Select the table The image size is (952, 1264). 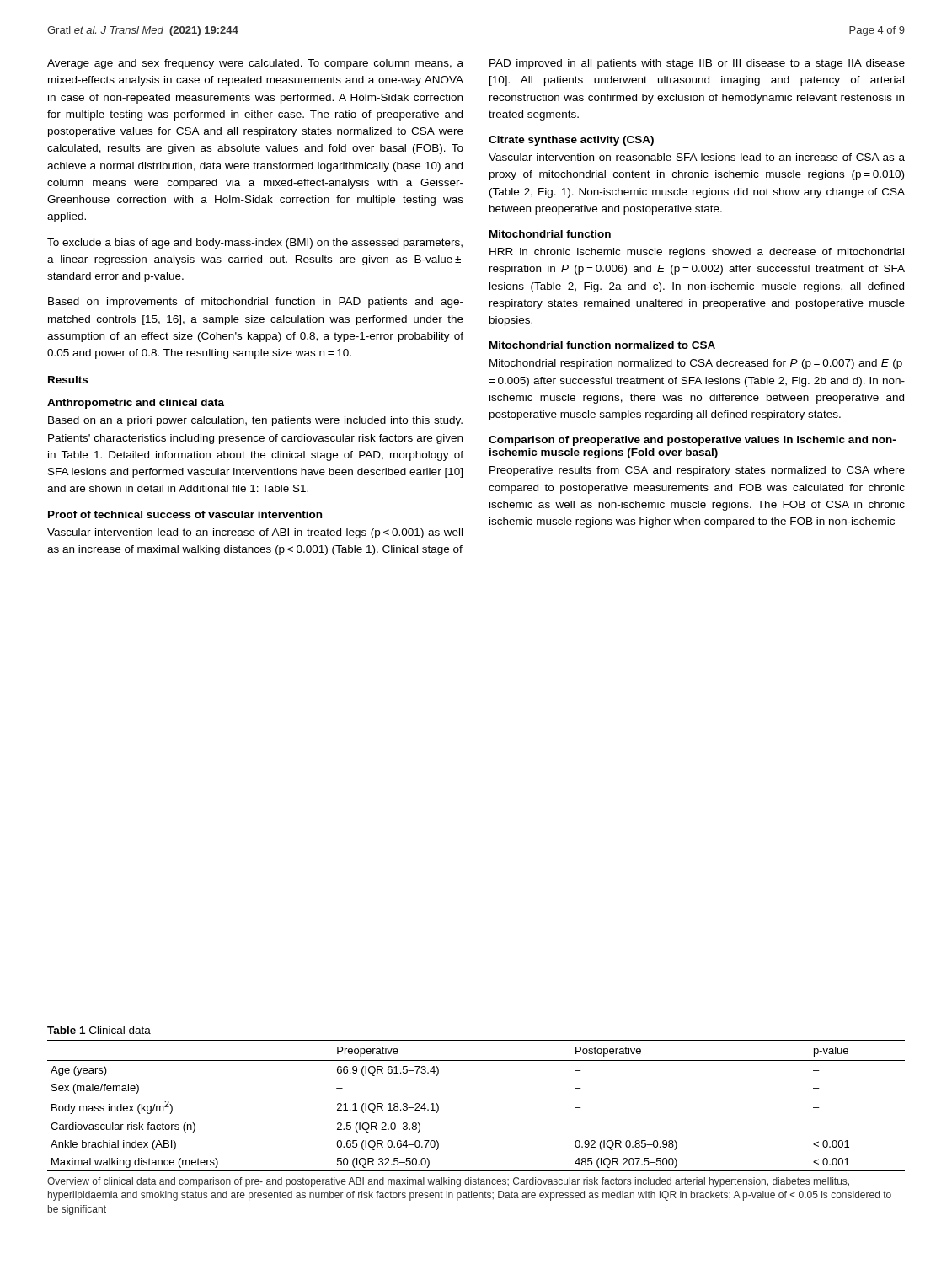[x=476, y=1106]
